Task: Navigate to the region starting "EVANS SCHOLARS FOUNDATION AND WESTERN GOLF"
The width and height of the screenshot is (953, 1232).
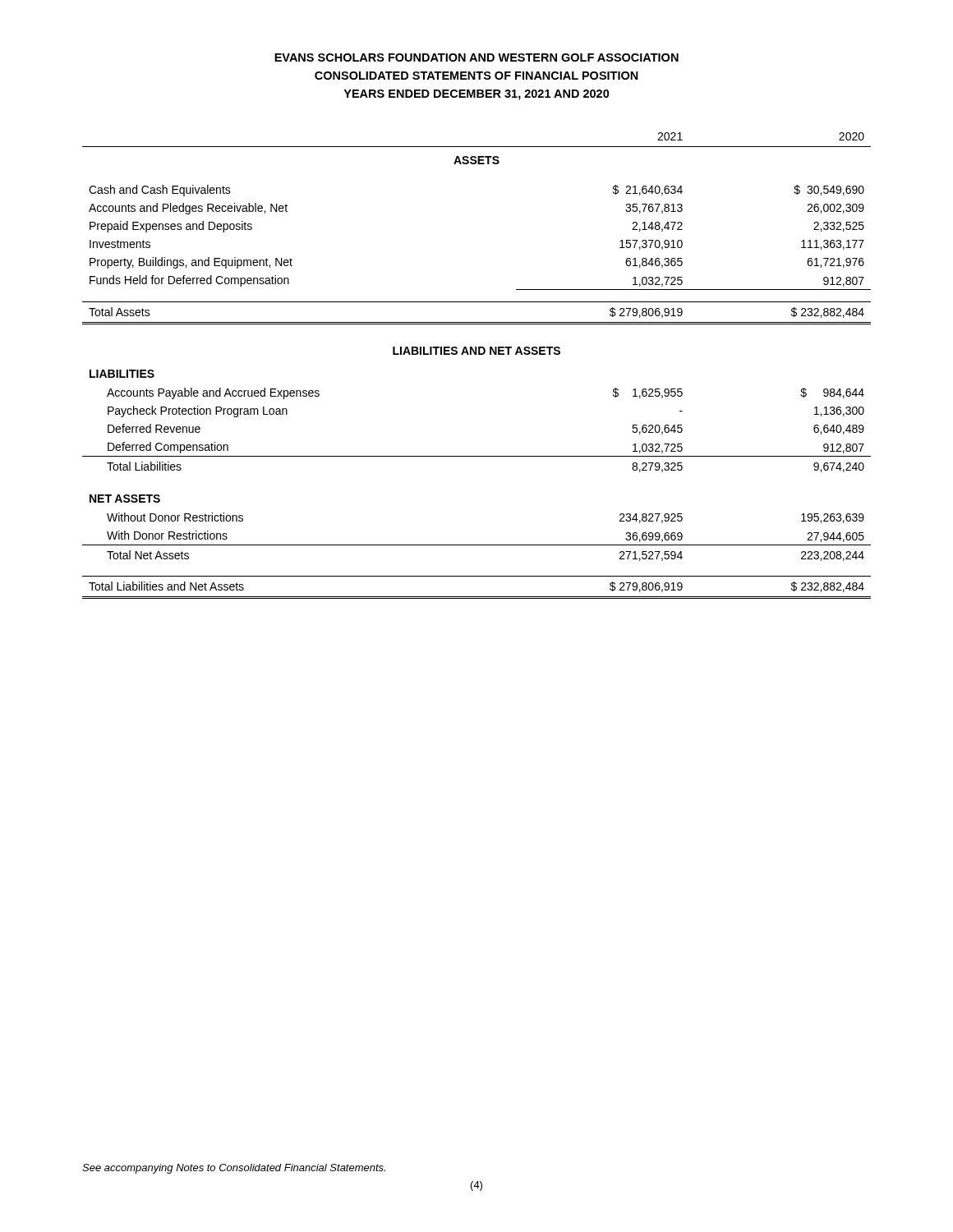Action: (476, 76)
